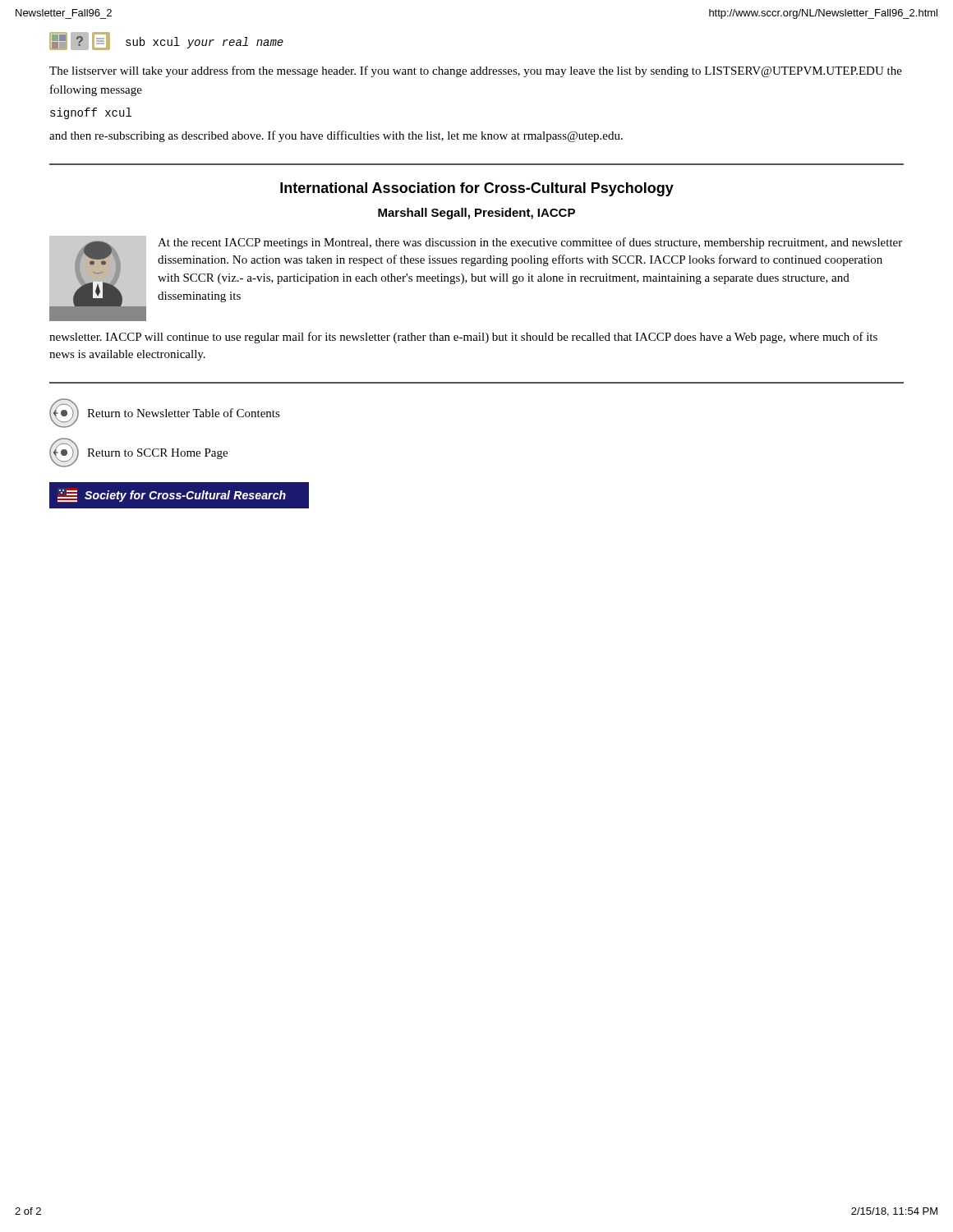Find the text block that reads "and then re-subscribing as described above. If you"
Screen dimensions: 1232x953
[336, 136]
